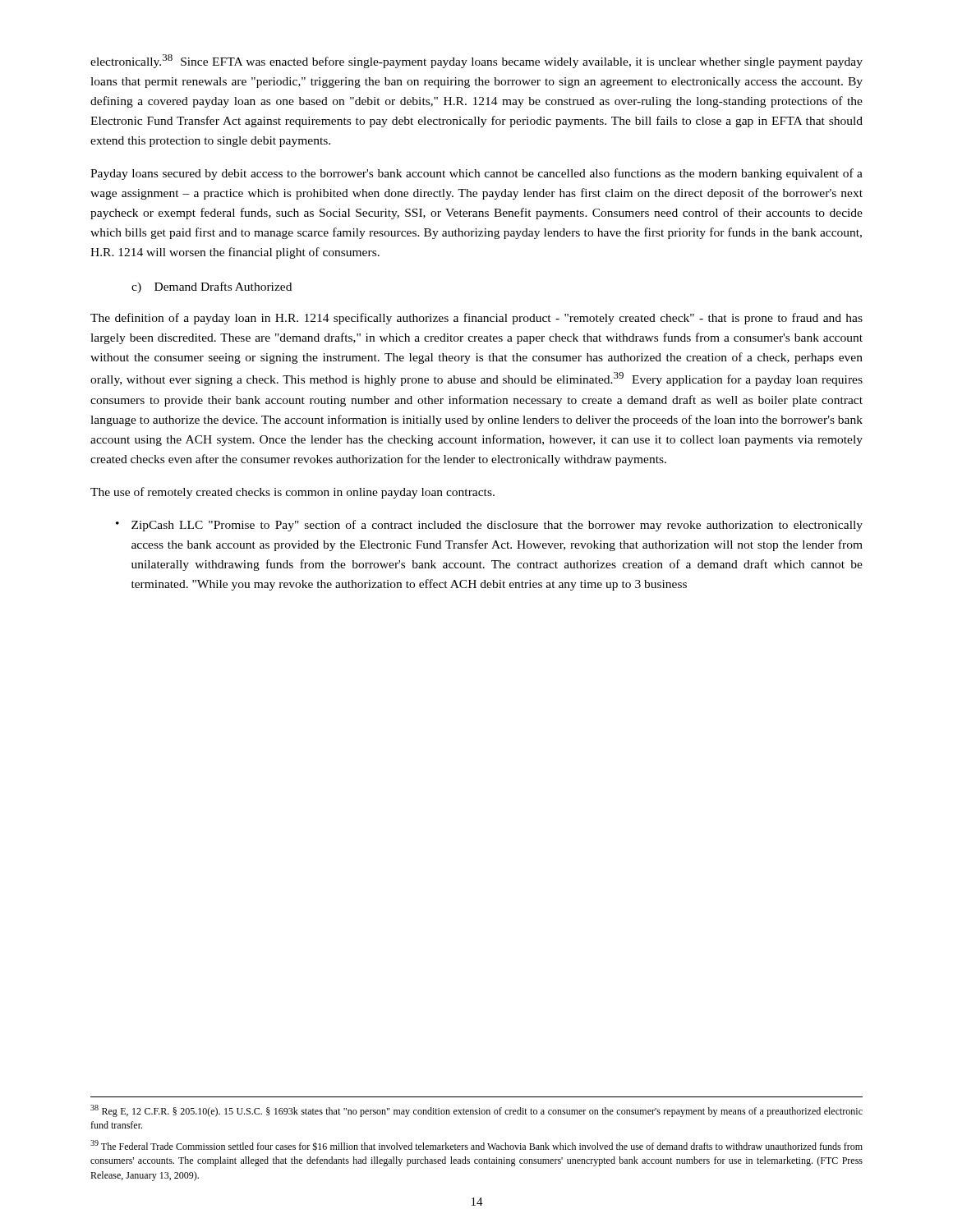Find the region starting "electronically.38 Since EFTA"
The image size is (953, 1232).
pos(476,99)
